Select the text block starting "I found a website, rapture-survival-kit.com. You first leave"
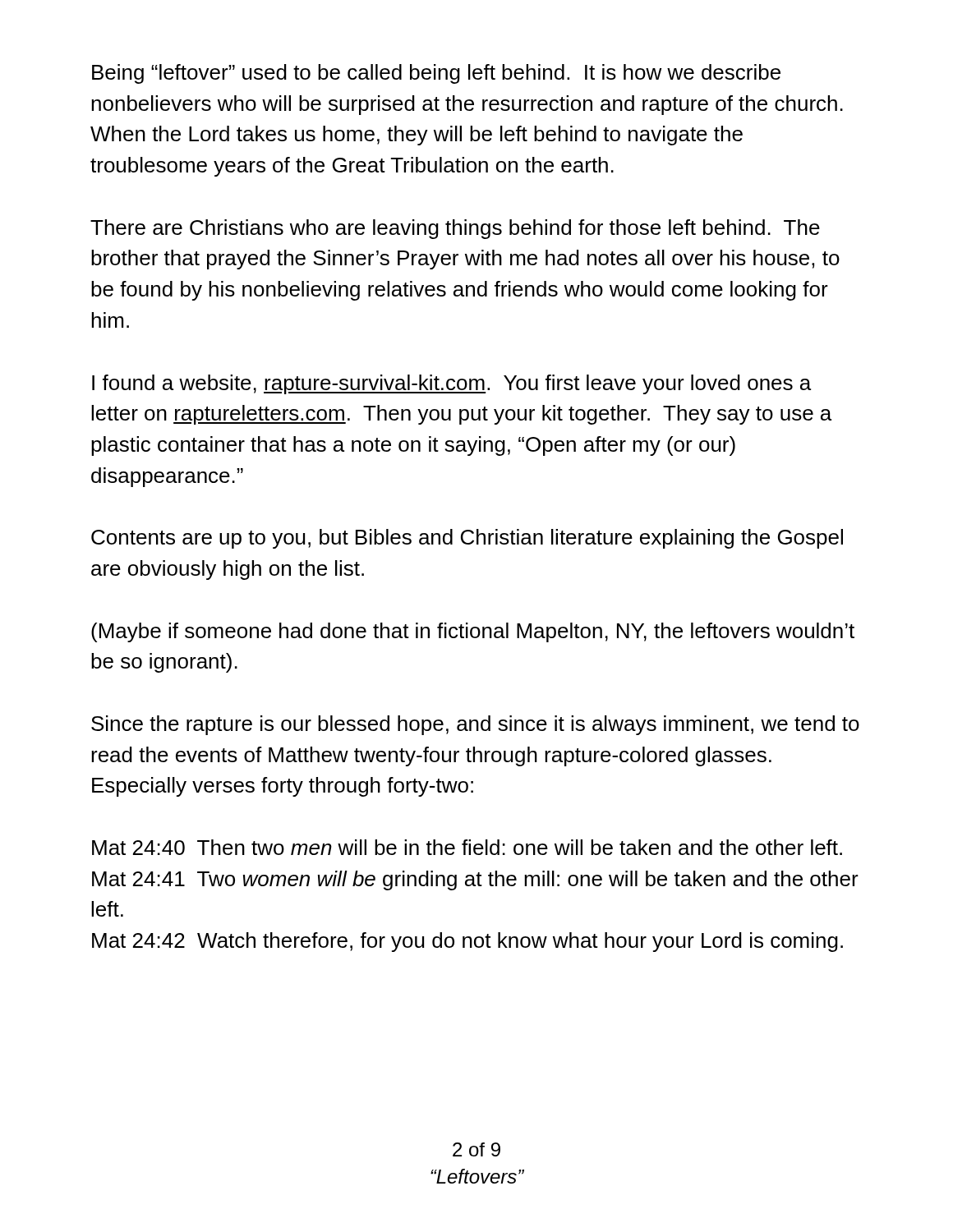This screenshot has width=953, height=1232. point(476,429)
